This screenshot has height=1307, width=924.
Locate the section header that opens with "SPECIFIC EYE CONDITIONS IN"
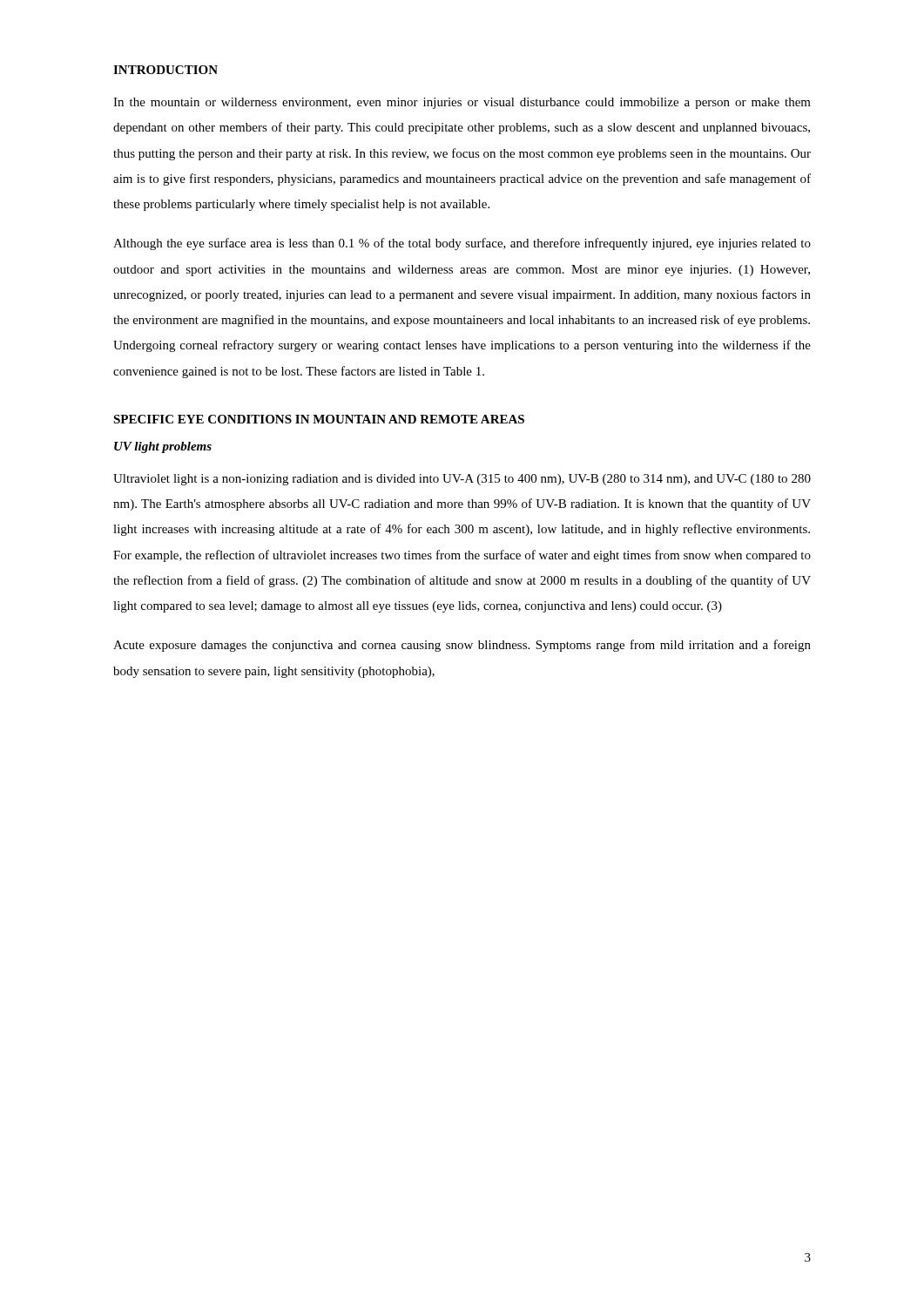tap(319, 419)
